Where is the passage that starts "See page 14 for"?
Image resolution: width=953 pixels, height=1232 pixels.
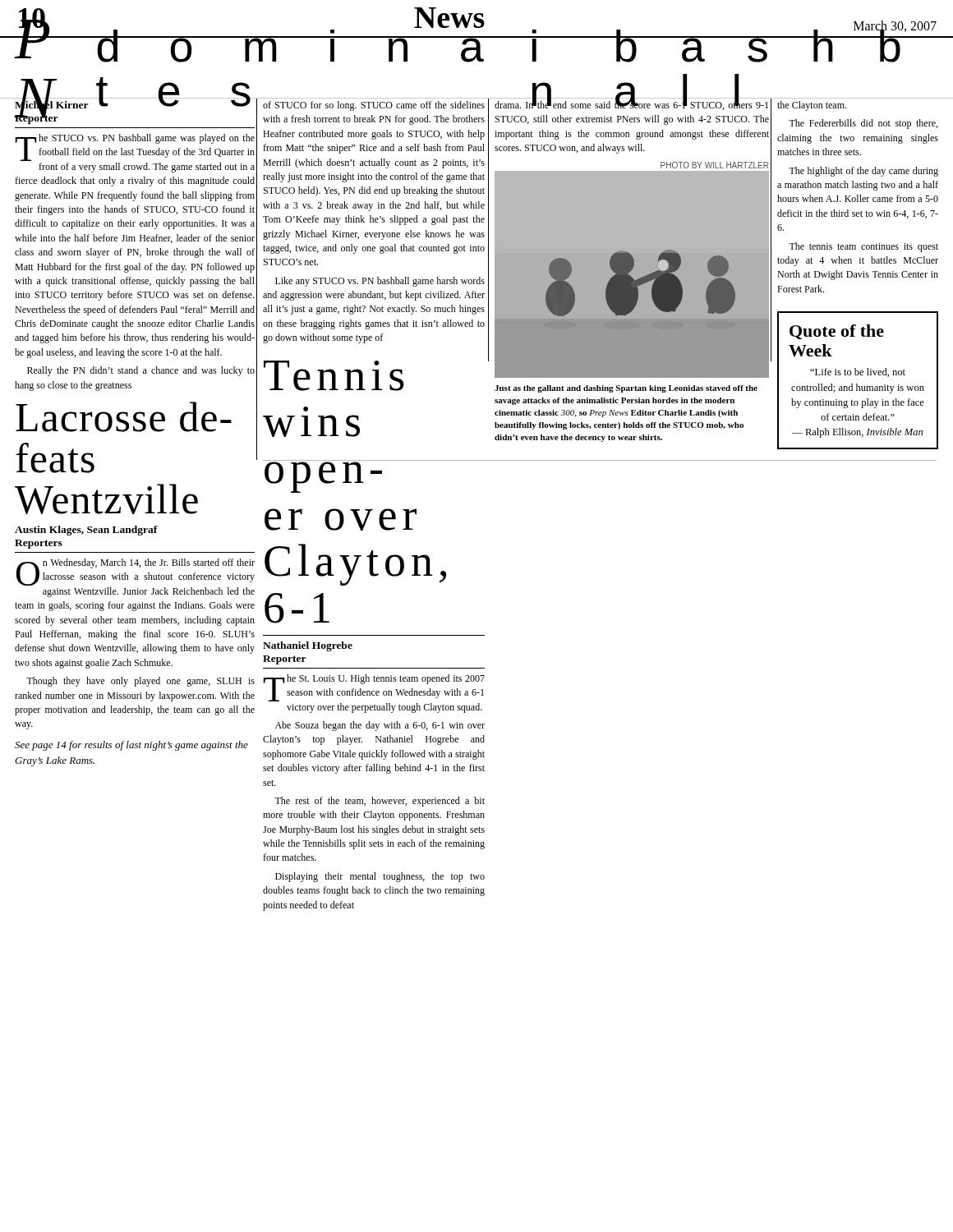pyautogui.click(x=131, y=752)
